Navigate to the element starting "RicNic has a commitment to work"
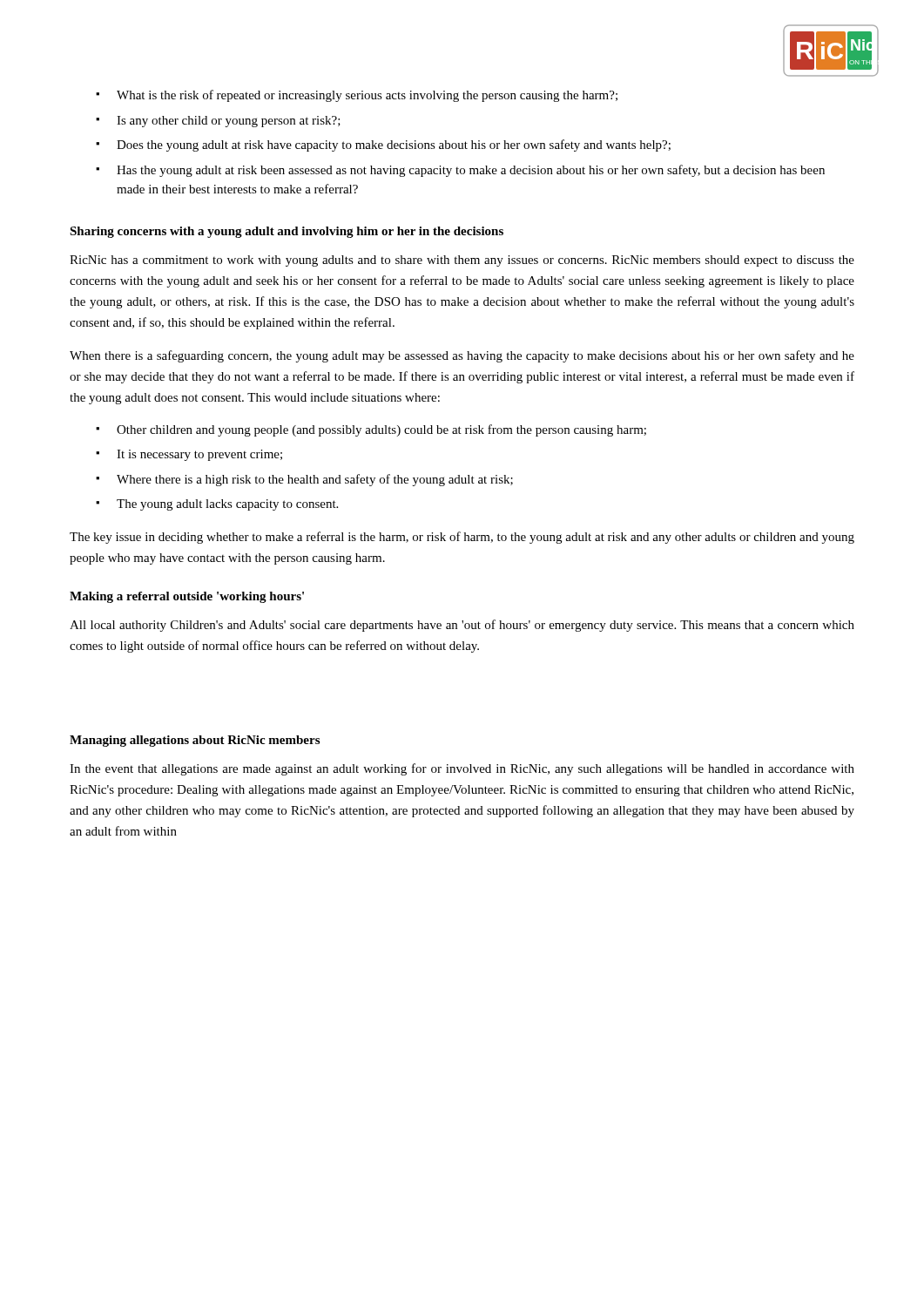This screenshot has height=1307, width=924. coord(462,291)
